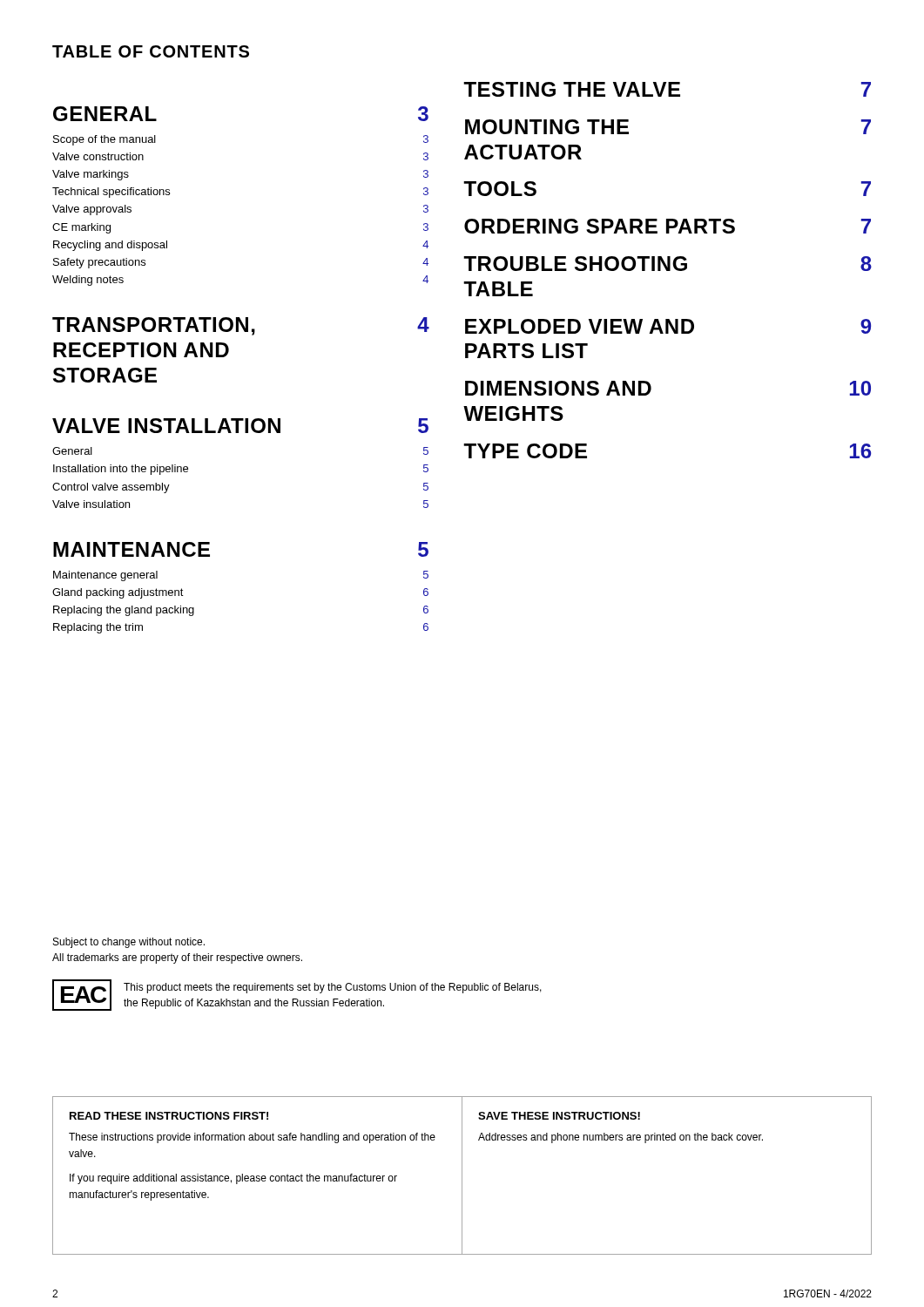Click on the element starting "Recycling and disposal4"
The width and height of the screenshot is (924, 1307).
(x=108, y=245)
